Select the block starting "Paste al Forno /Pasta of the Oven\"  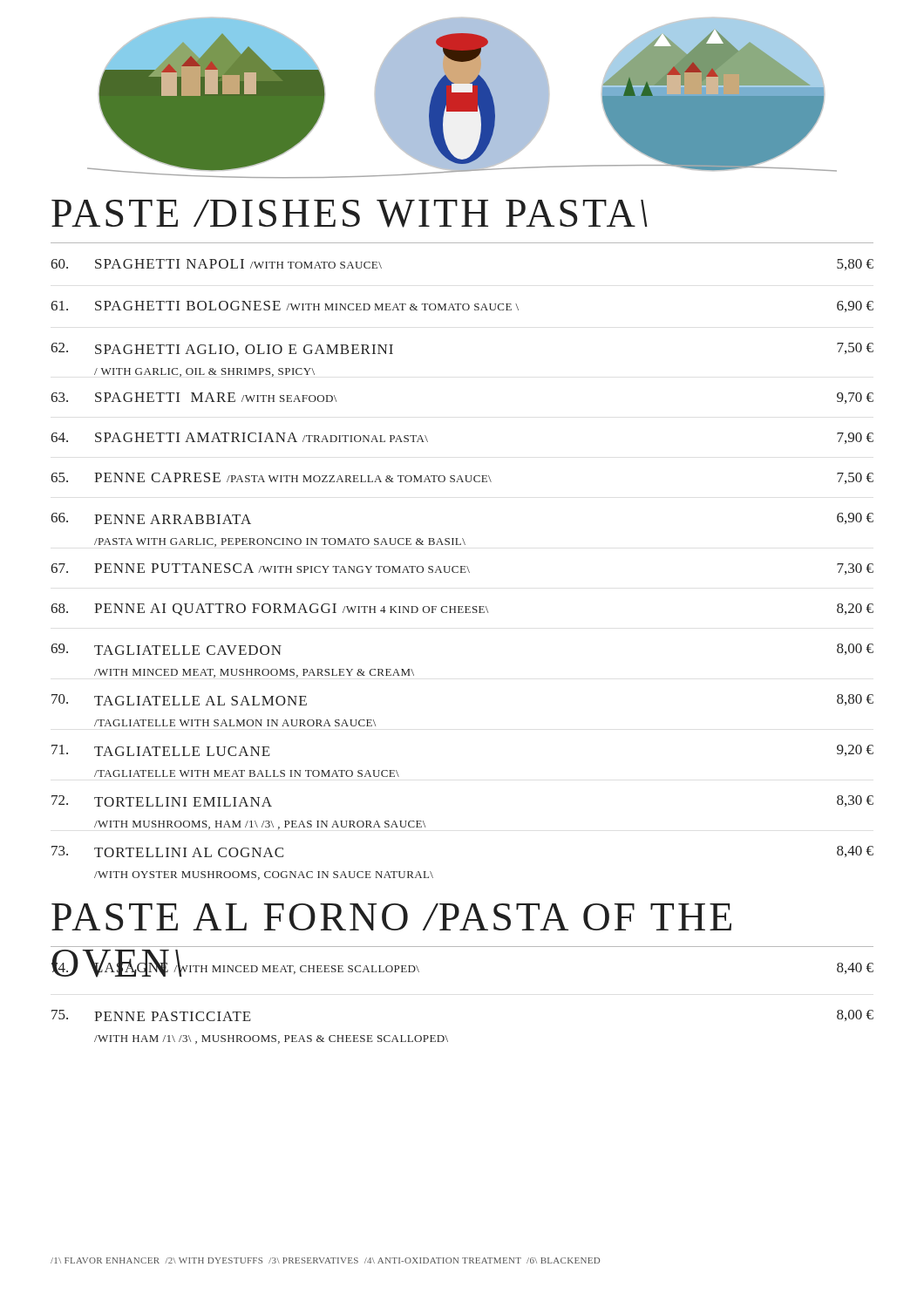pyautogui.click(x=393, y=940)
